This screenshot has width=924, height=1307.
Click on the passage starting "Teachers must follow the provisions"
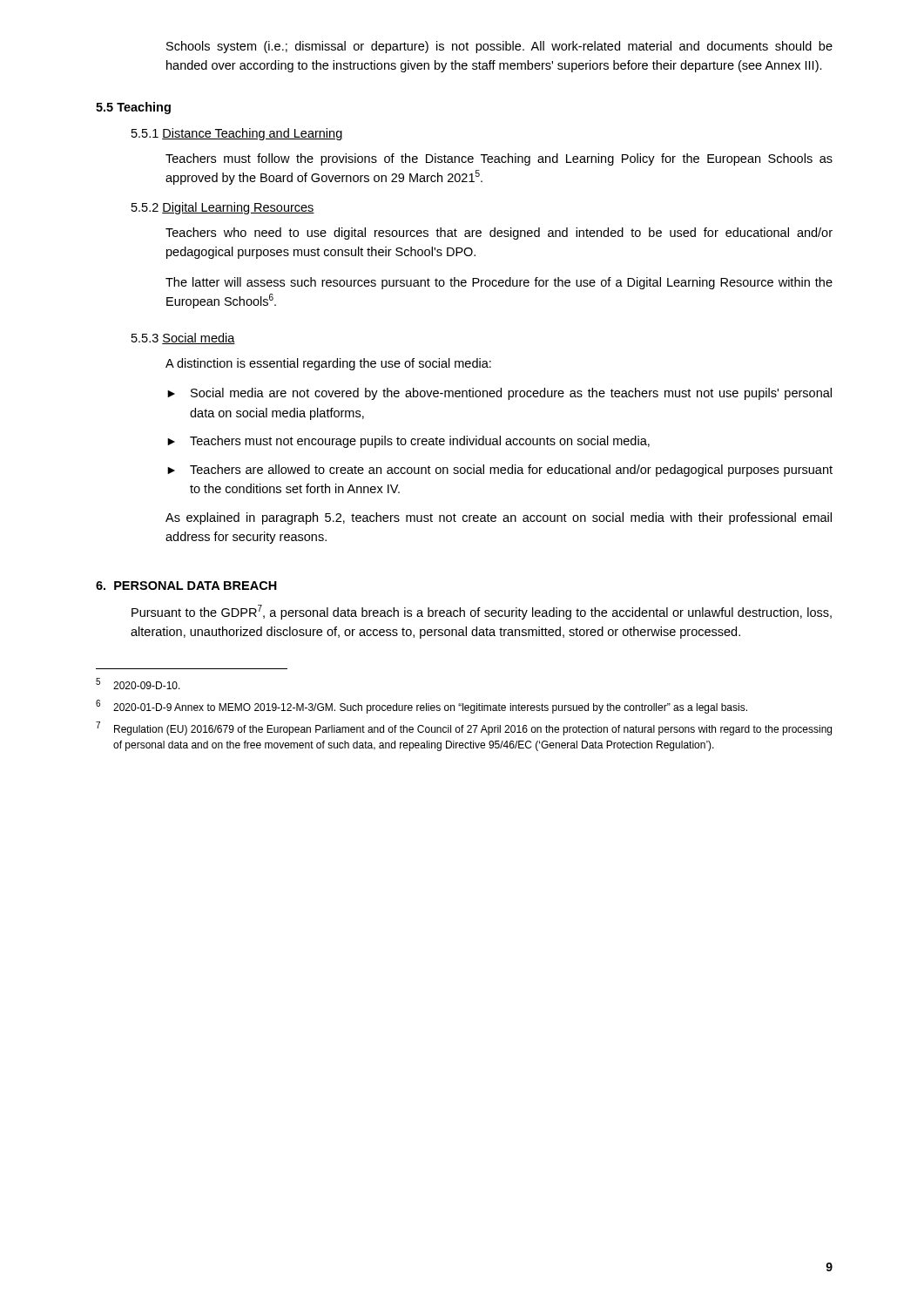(x=499, y=168)
